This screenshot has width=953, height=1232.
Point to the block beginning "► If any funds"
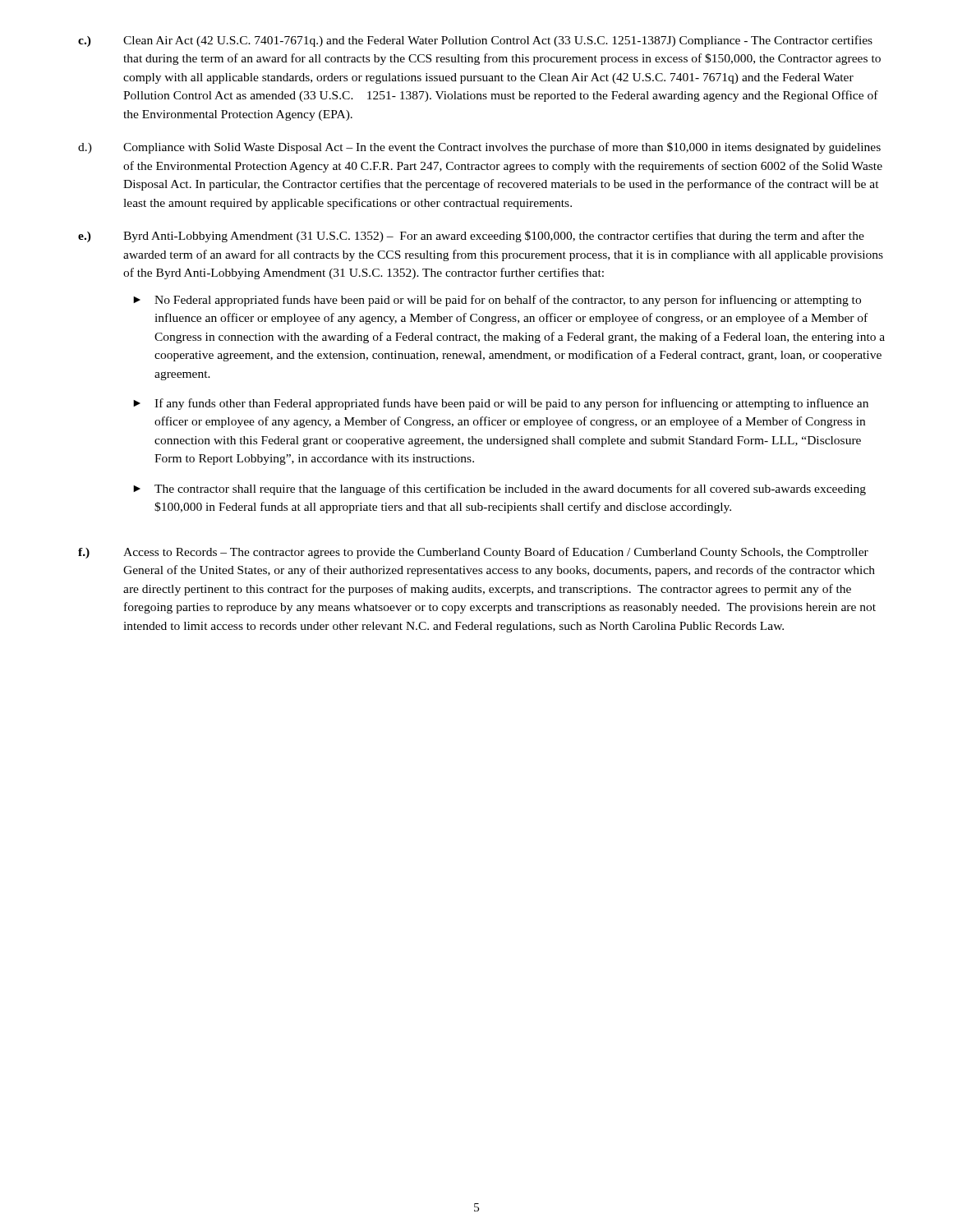(511, 431)
